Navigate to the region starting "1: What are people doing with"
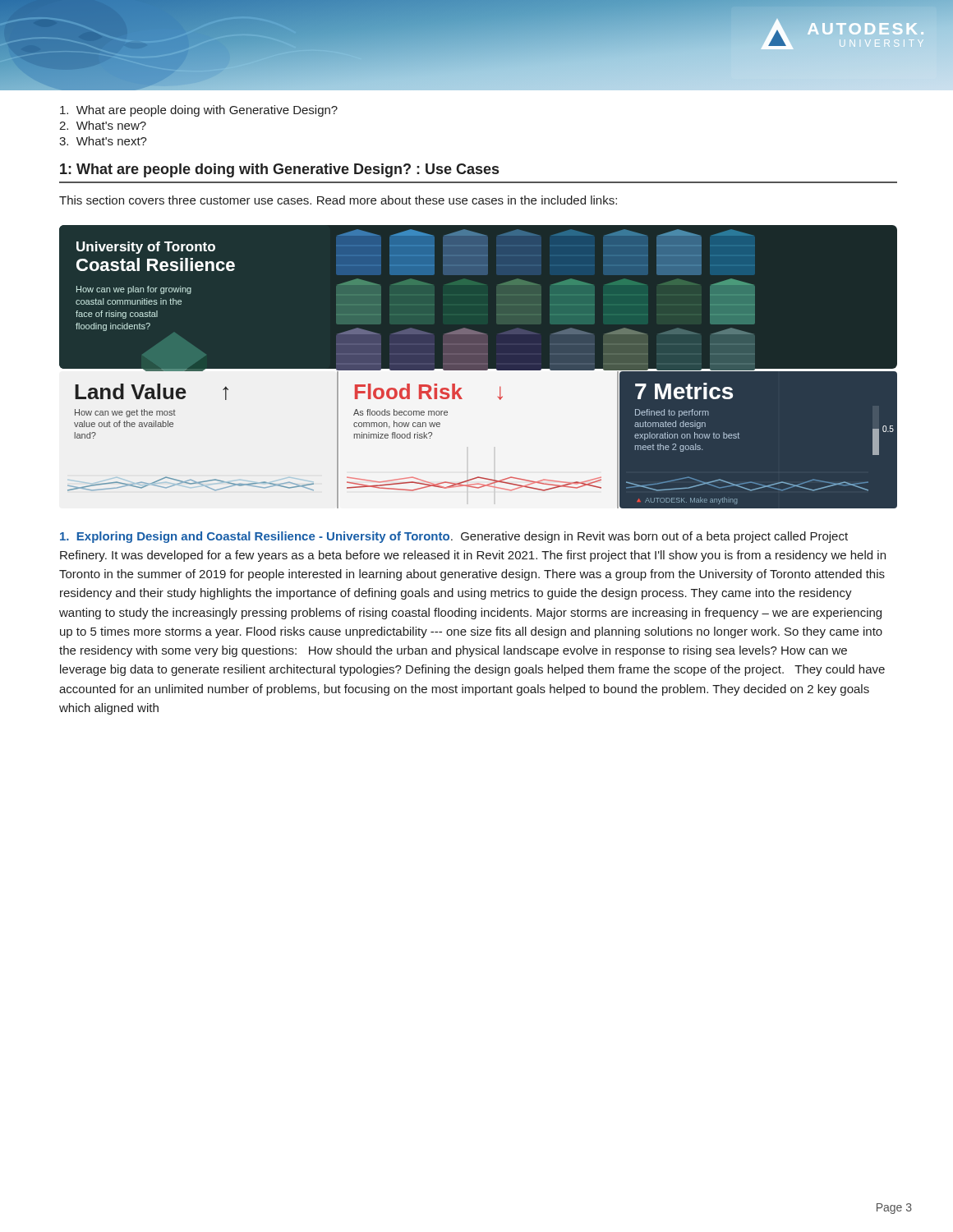The height and width of the screenshot is (1232, 953). [x=279, y=169]
